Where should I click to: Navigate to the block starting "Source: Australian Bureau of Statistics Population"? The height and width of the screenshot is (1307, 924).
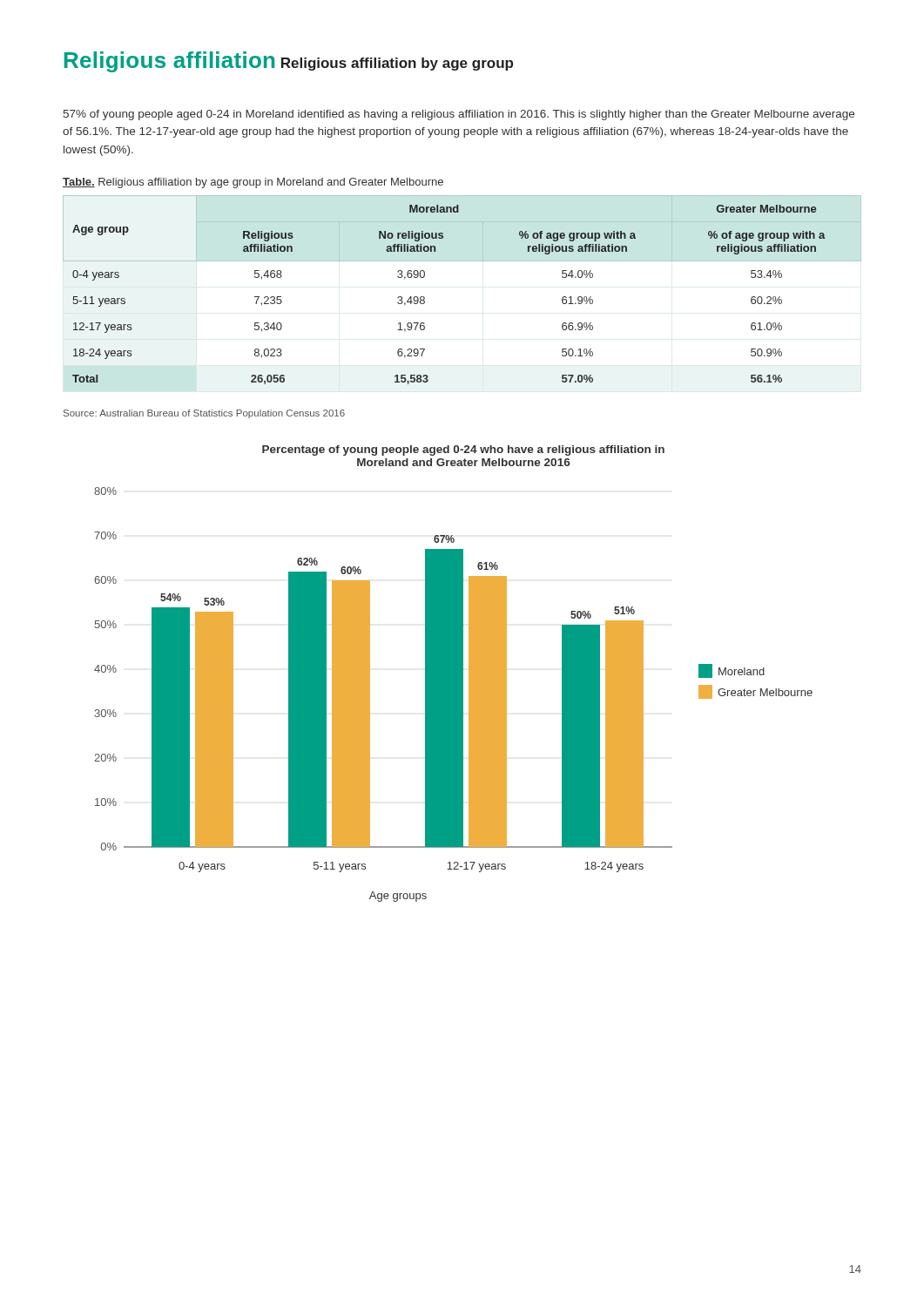coord(204,413)
